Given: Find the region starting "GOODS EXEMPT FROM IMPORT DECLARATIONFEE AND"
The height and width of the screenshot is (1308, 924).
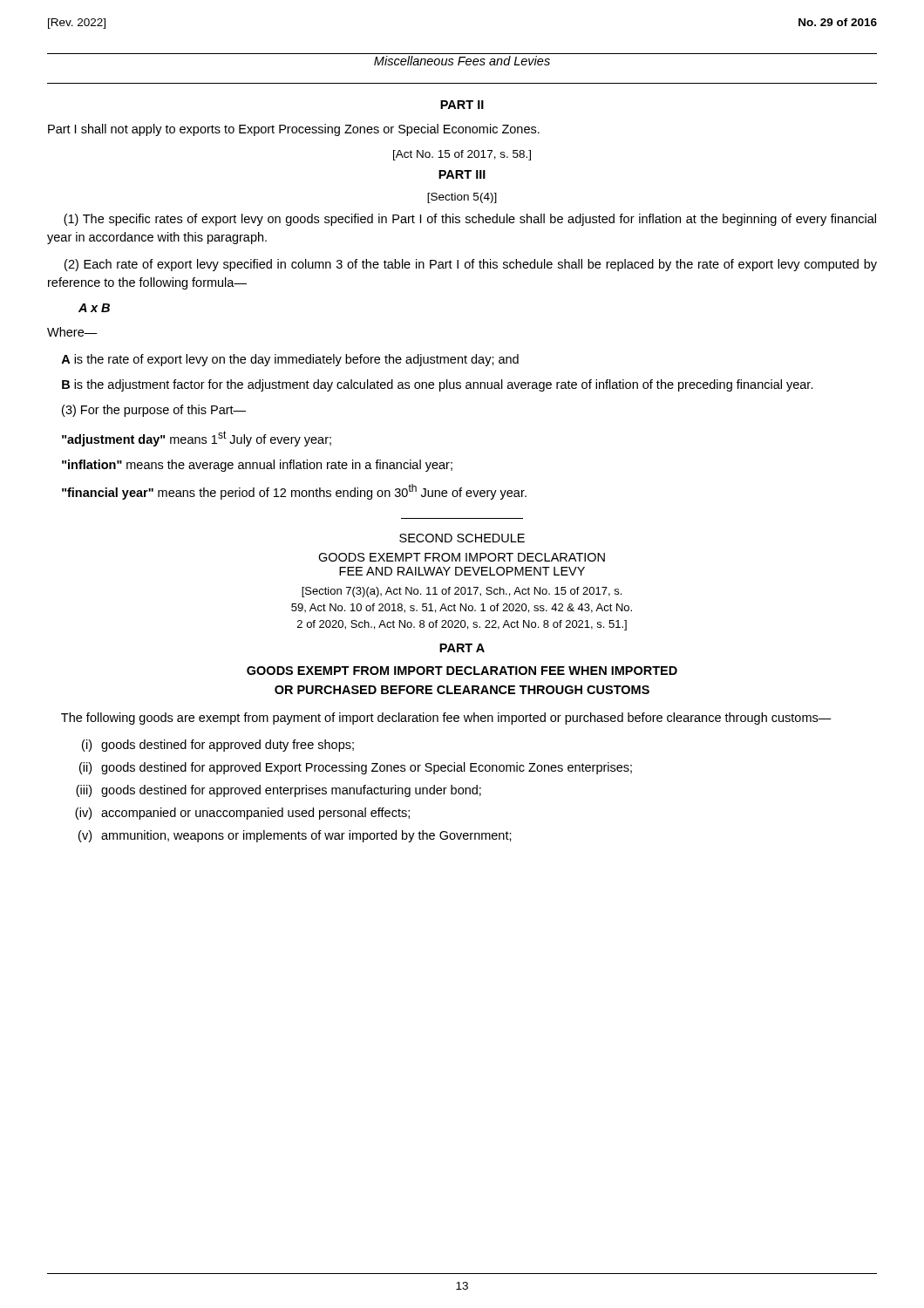Looking at the screenshot, I should pos(462,564).
